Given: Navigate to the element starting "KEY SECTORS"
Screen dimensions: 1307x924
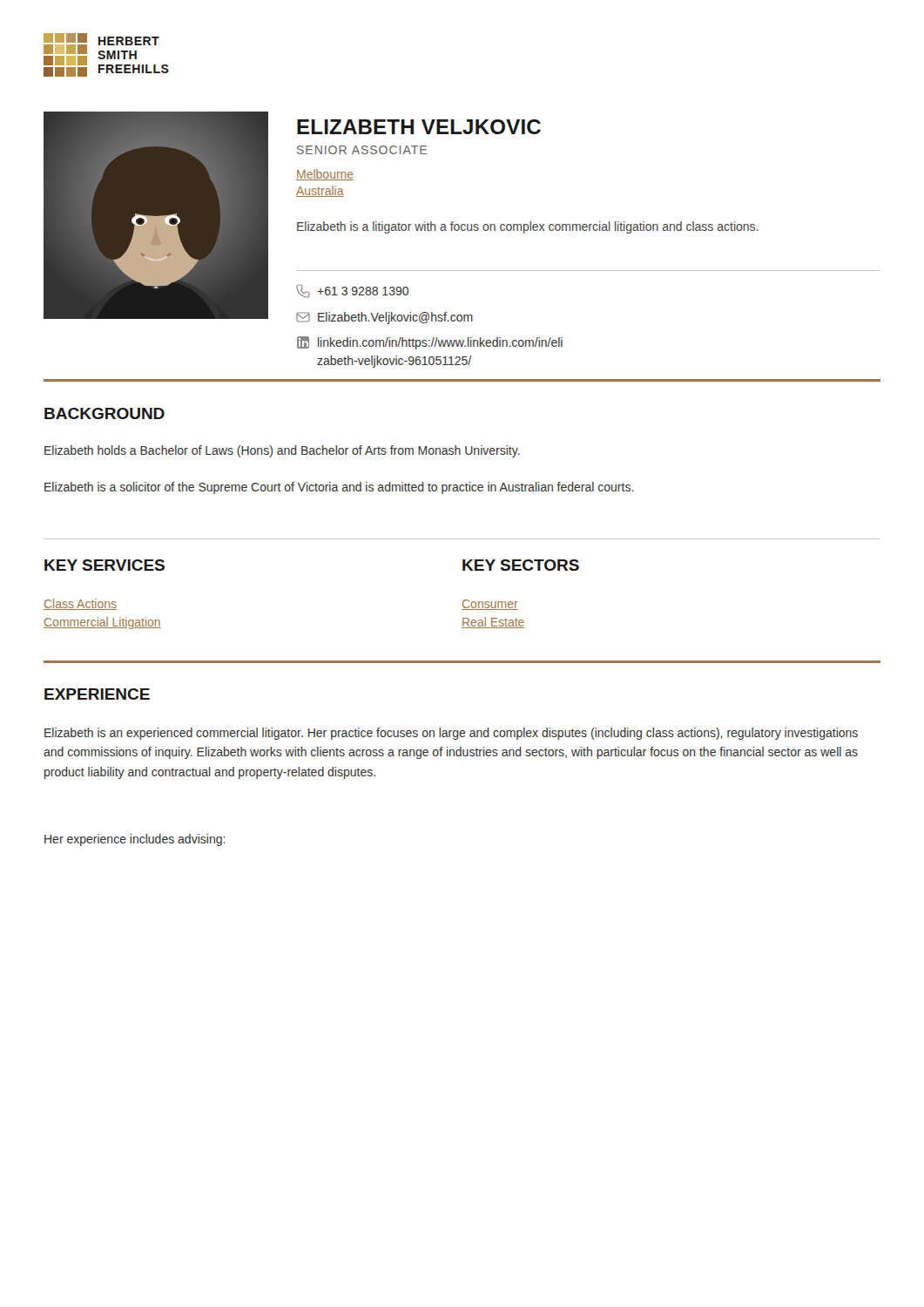Looking at the screenshot, I should pos(521,565).
